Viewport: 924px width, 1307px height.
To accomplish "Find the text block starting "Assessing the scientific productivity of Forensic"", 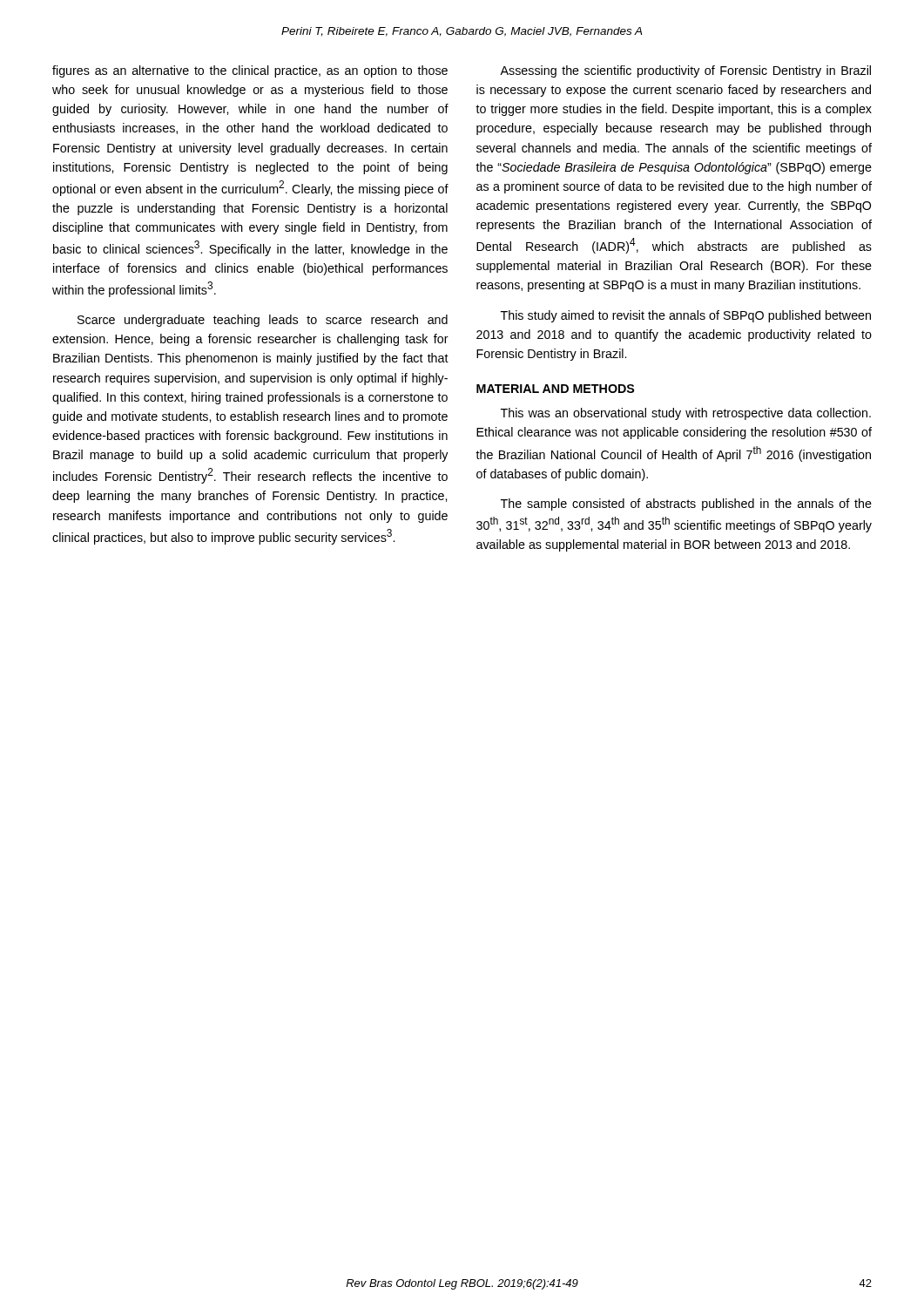I will 674,178.
